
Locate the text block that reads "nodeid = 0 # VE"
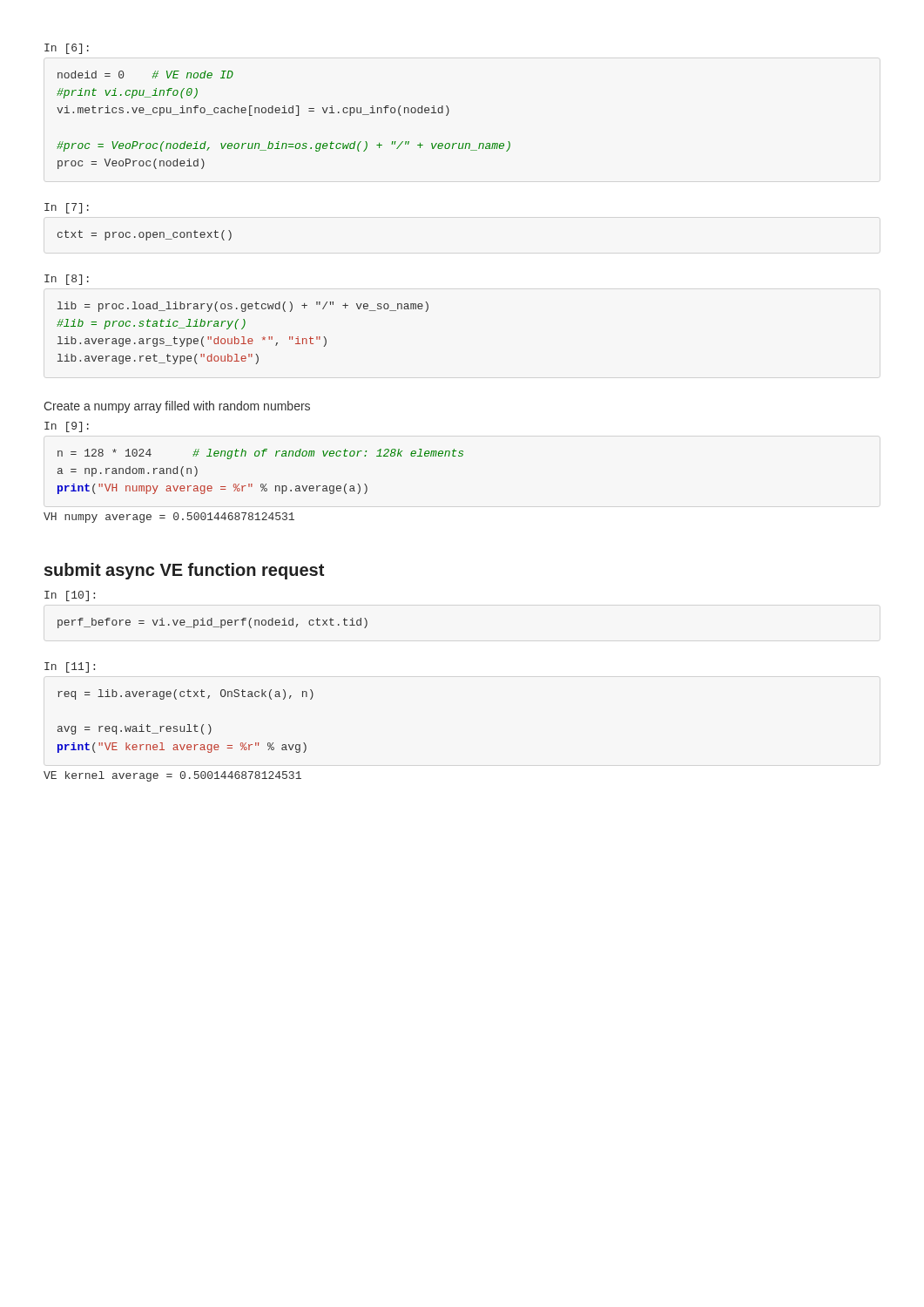[284, 119]
